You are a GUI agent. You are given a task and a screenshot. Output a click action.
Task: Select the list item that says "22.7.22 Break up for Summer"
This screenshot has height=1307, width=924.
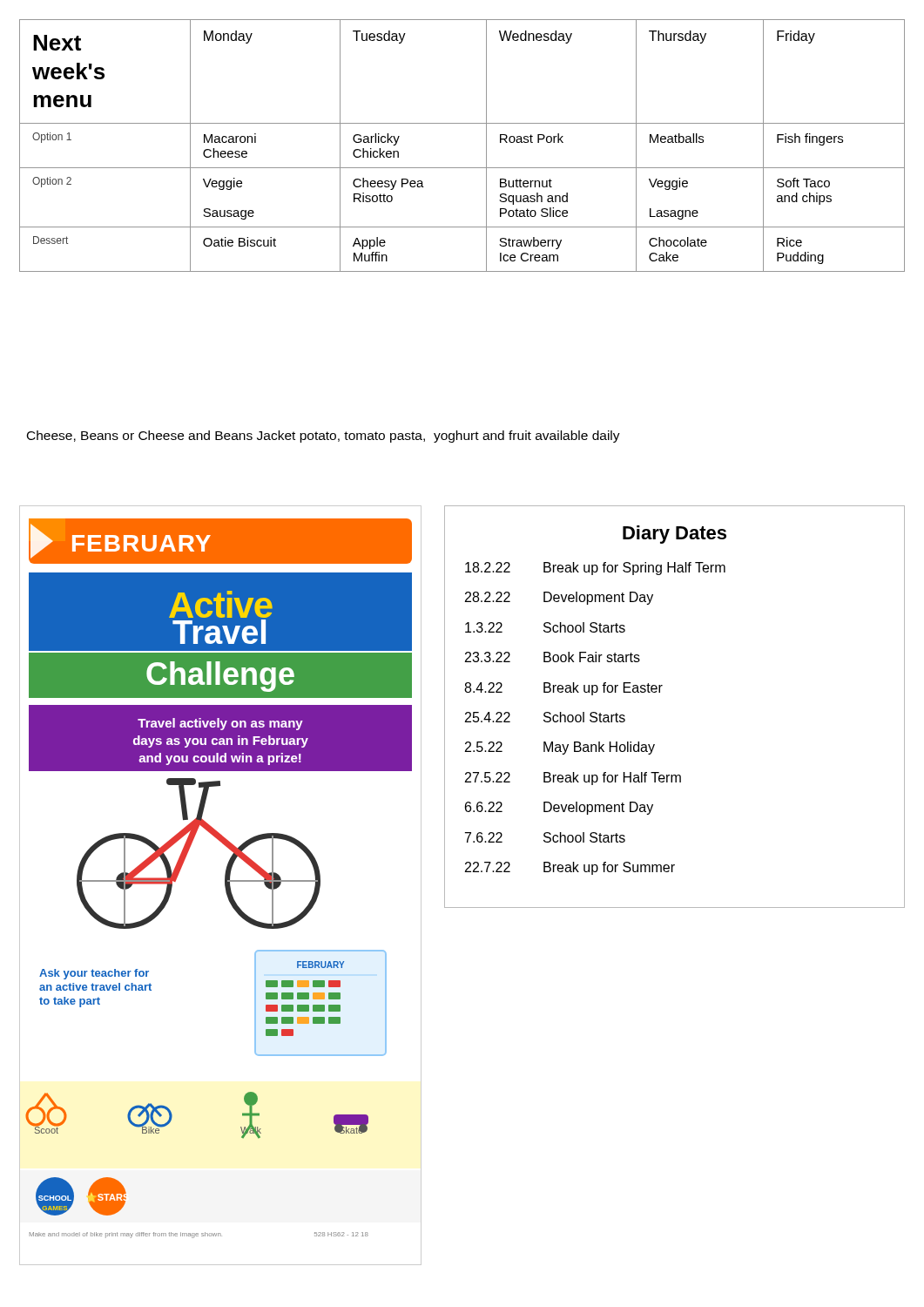coord(675,868)
